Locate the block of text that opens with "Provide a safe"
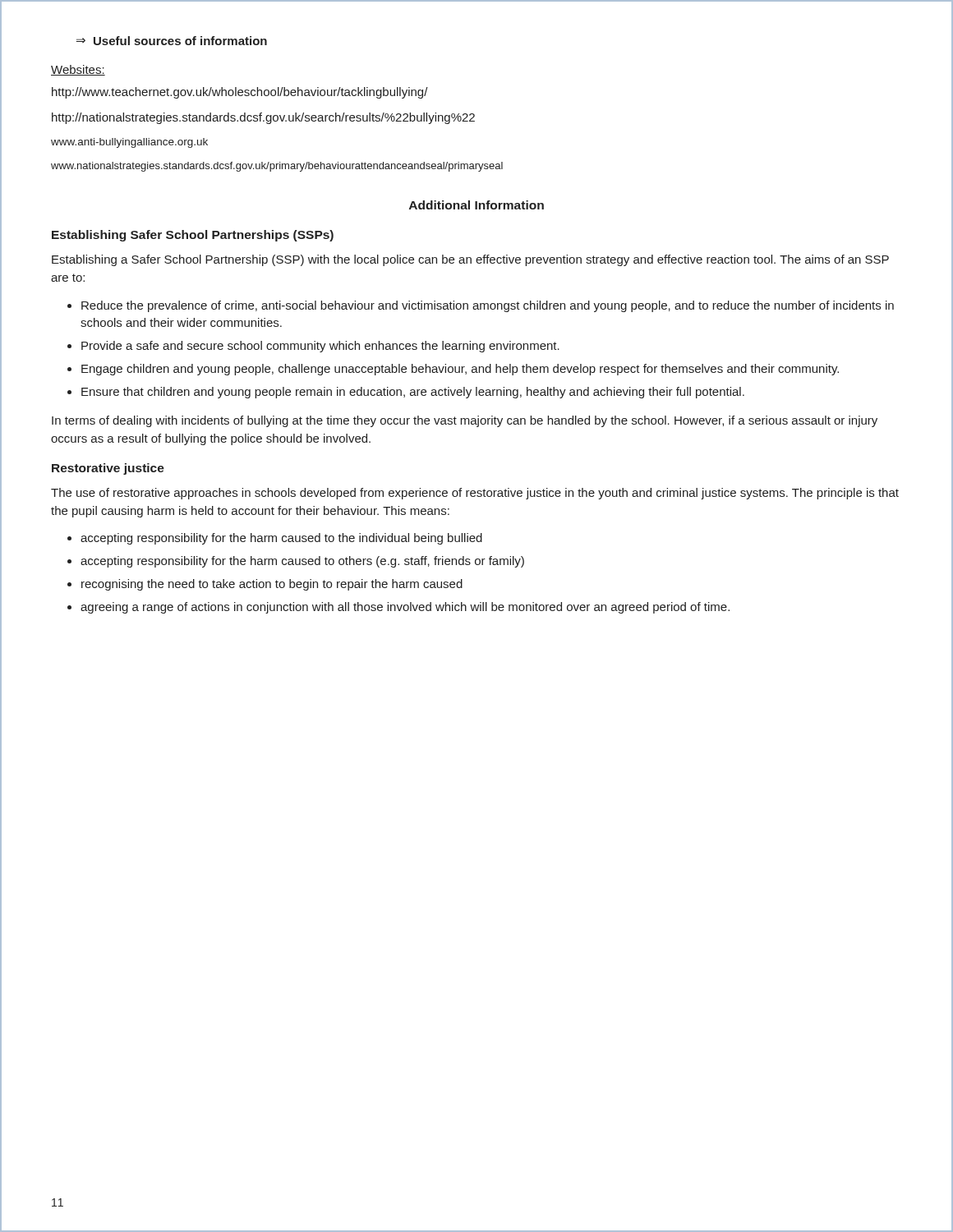953x1232 pixels. [320, 345]
